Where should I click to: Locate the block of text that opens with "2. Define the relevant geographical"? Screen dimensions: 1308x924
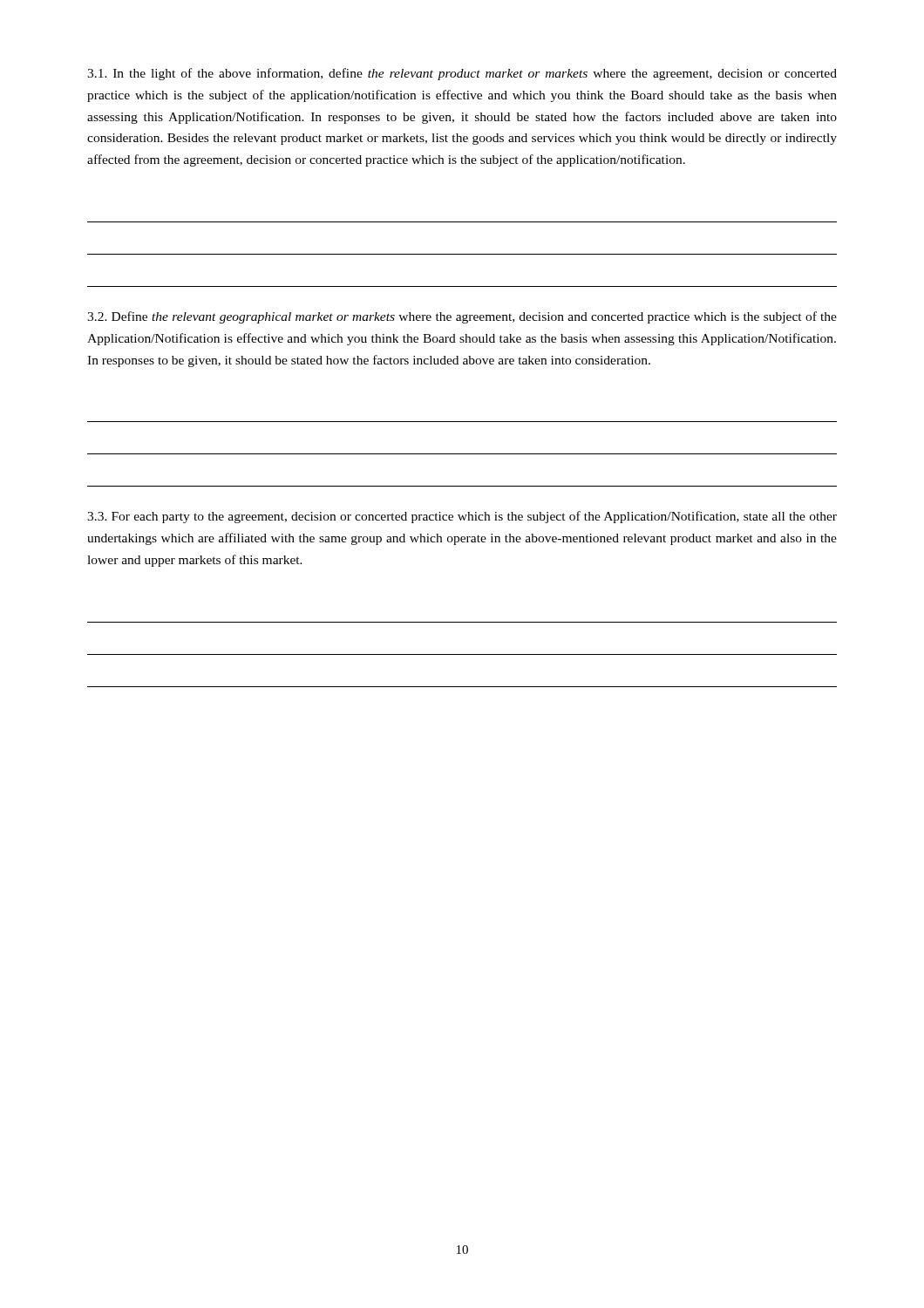(x=462, y=338)
